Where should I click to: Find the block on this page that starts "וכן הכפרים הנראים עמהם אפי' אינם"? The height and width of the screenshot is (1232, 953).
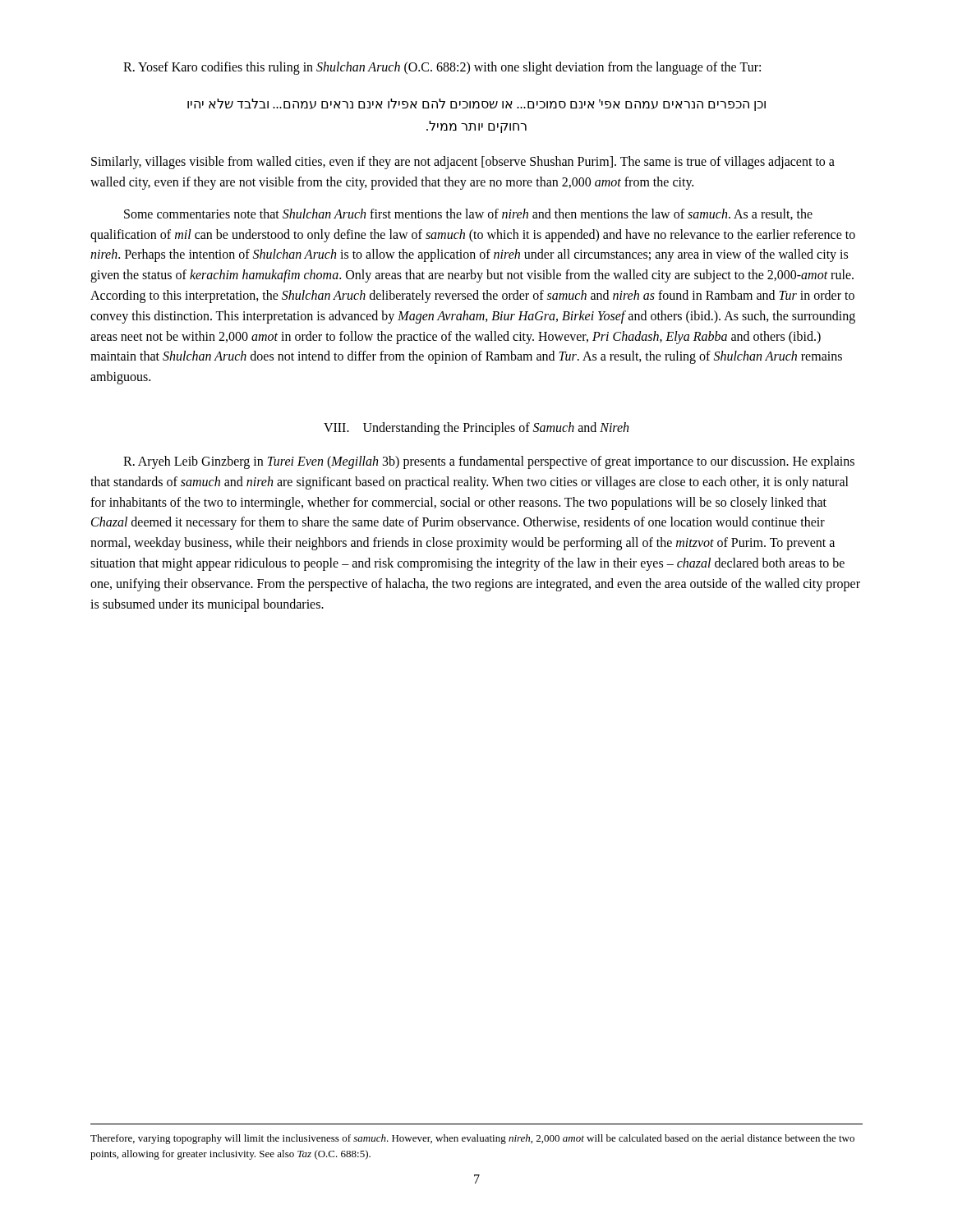coord(476,115)
